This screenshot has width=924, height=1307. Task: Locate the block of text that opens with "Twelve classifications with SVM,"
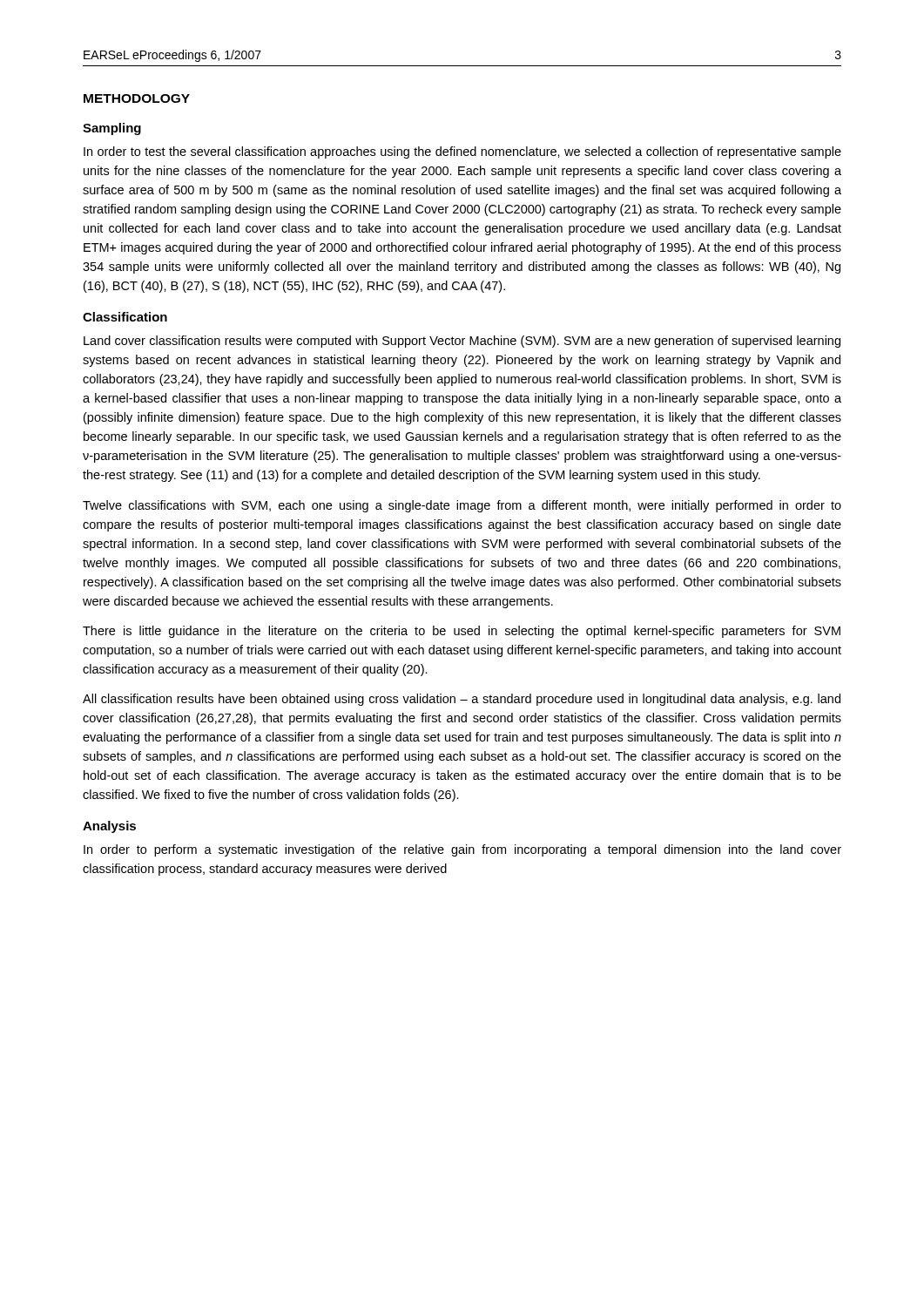(x=462, y=553)
